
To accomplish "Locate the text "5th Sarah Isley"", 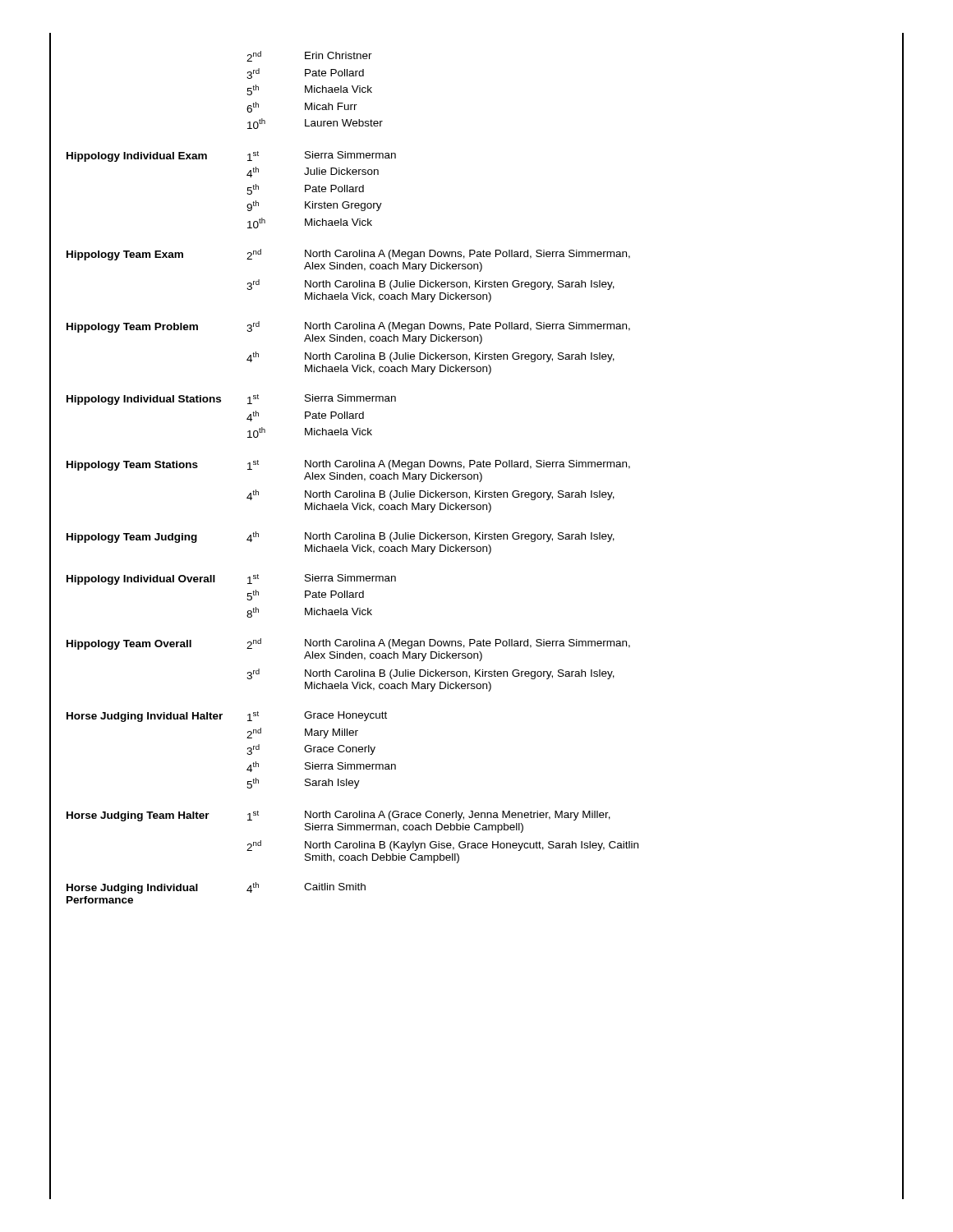I will click(x=321, y=783).
